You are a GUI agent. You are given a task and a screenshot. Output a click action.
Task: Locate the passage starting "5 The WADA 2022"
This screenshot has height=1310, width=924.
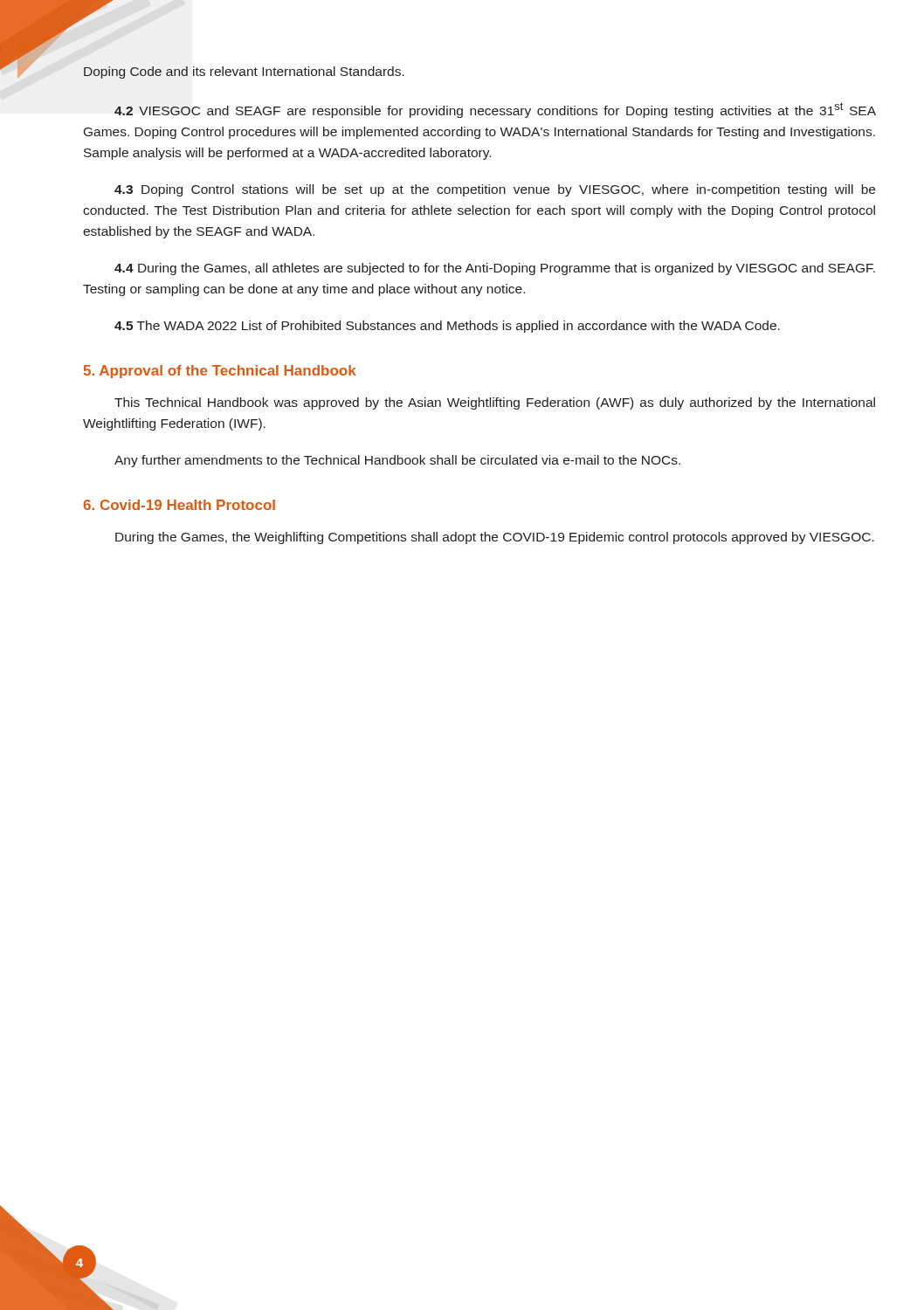[447, 326]
